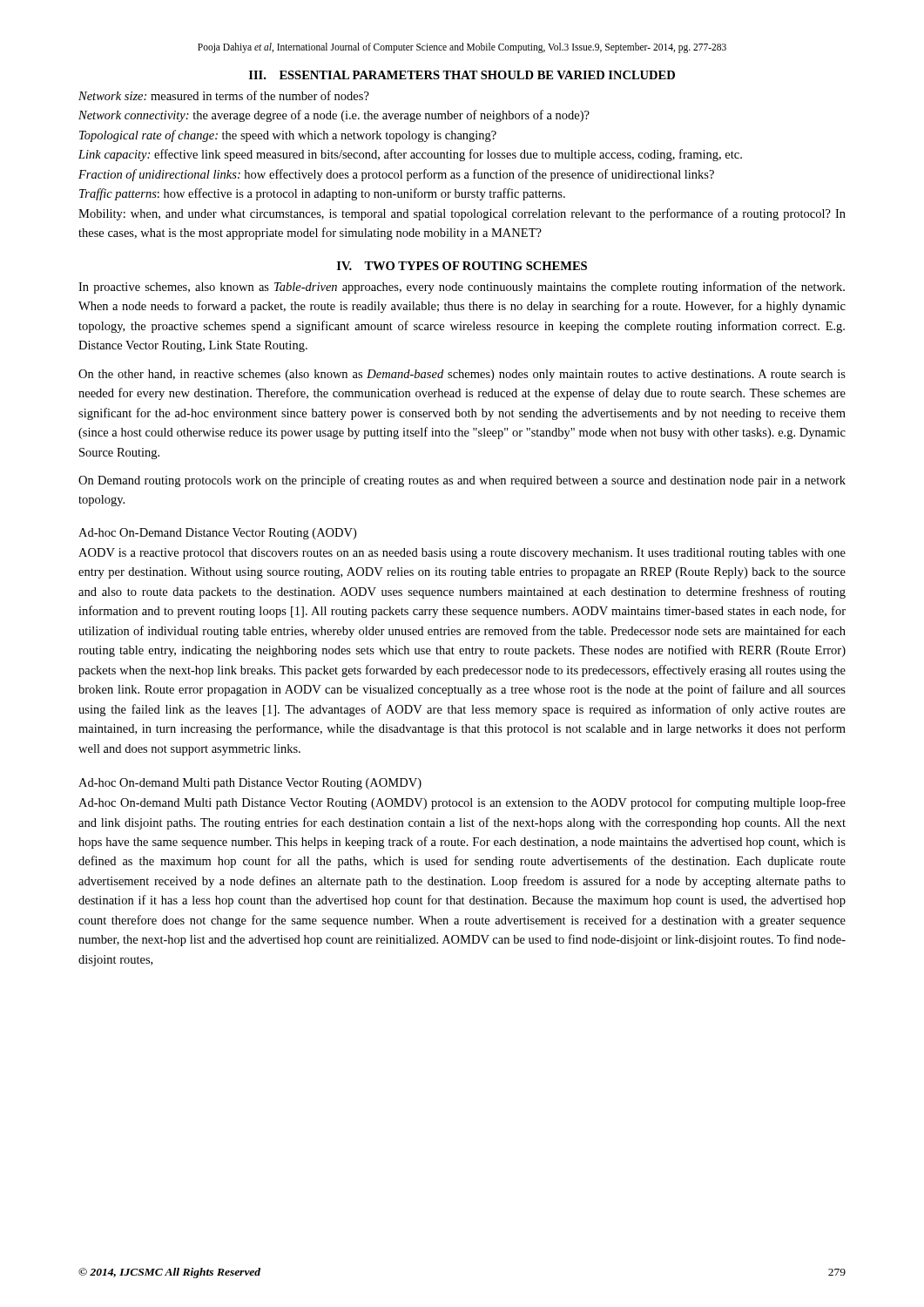Select the text block that reads "On Demand routing protocols work"
The width and height of the screenshot is (924, 1307).
(462, 490)
